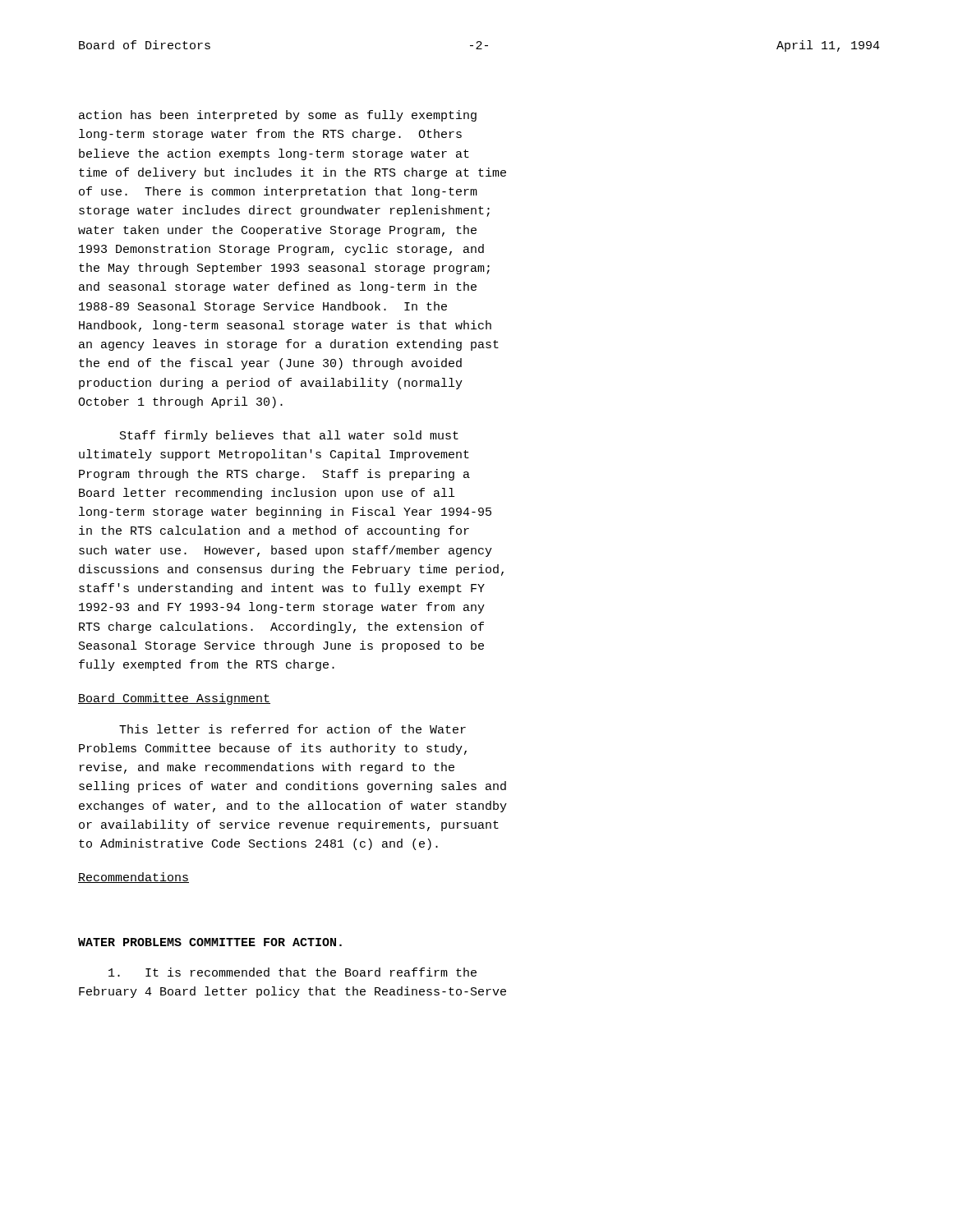Point to the block beginning "action has been interpreted"

click(293, 259)
